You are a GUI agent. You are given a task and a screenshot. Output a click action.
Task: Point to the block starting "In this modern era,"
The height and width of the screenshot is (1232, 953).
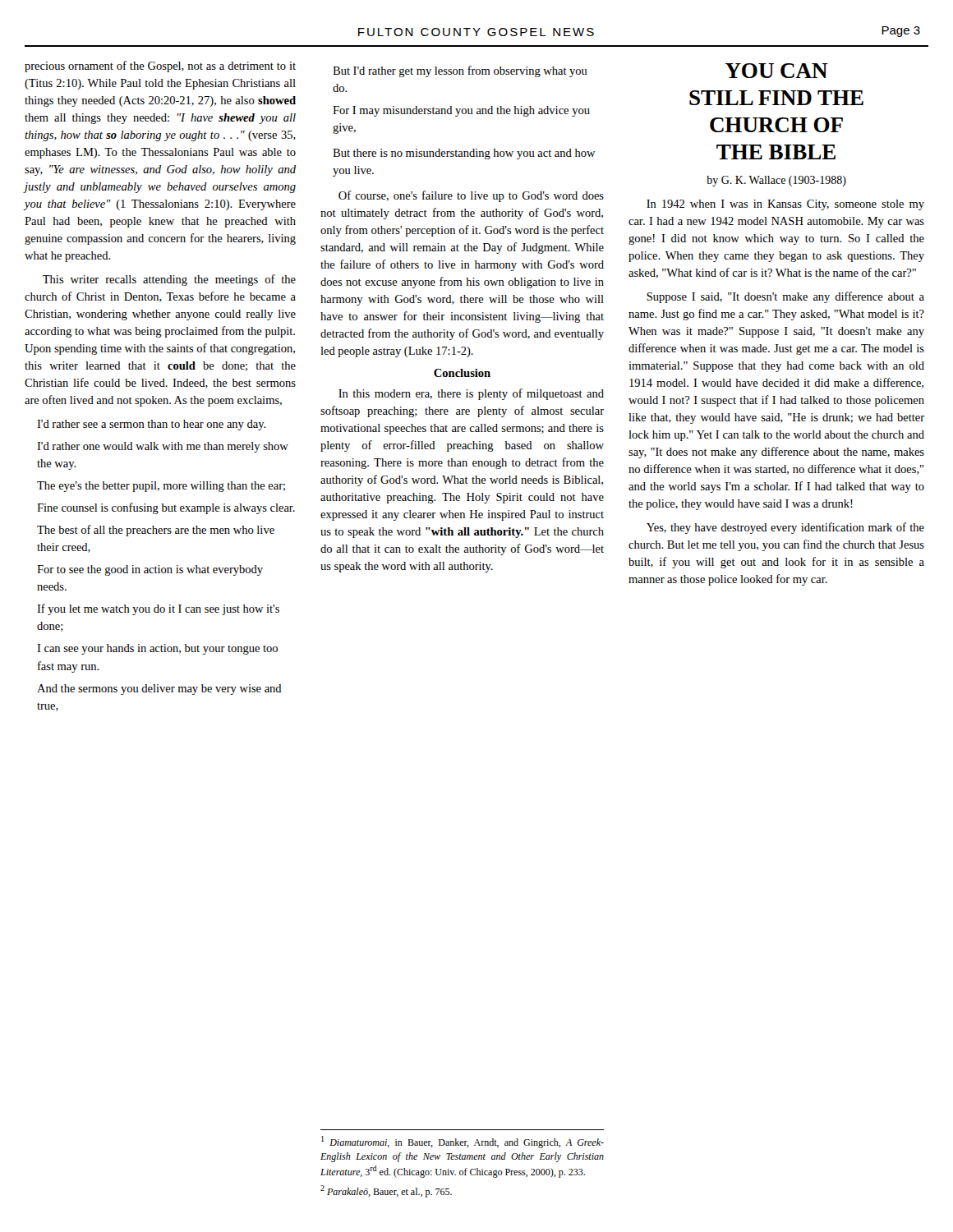pos(462,480)
